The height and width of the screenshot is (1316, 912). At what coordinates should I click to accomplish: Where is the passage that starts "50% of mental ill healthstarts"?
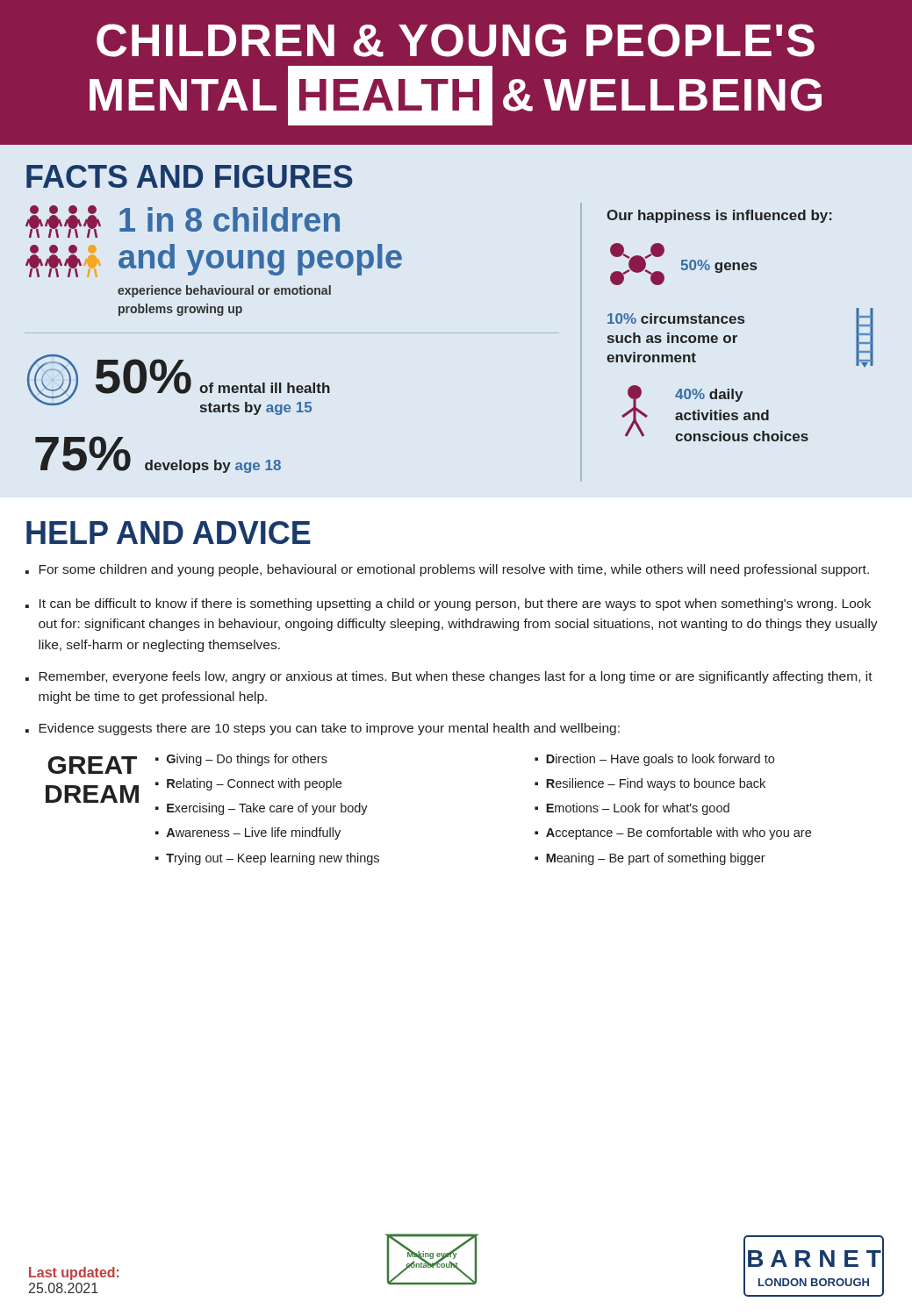pyautogui.click(x=177, y=382)
